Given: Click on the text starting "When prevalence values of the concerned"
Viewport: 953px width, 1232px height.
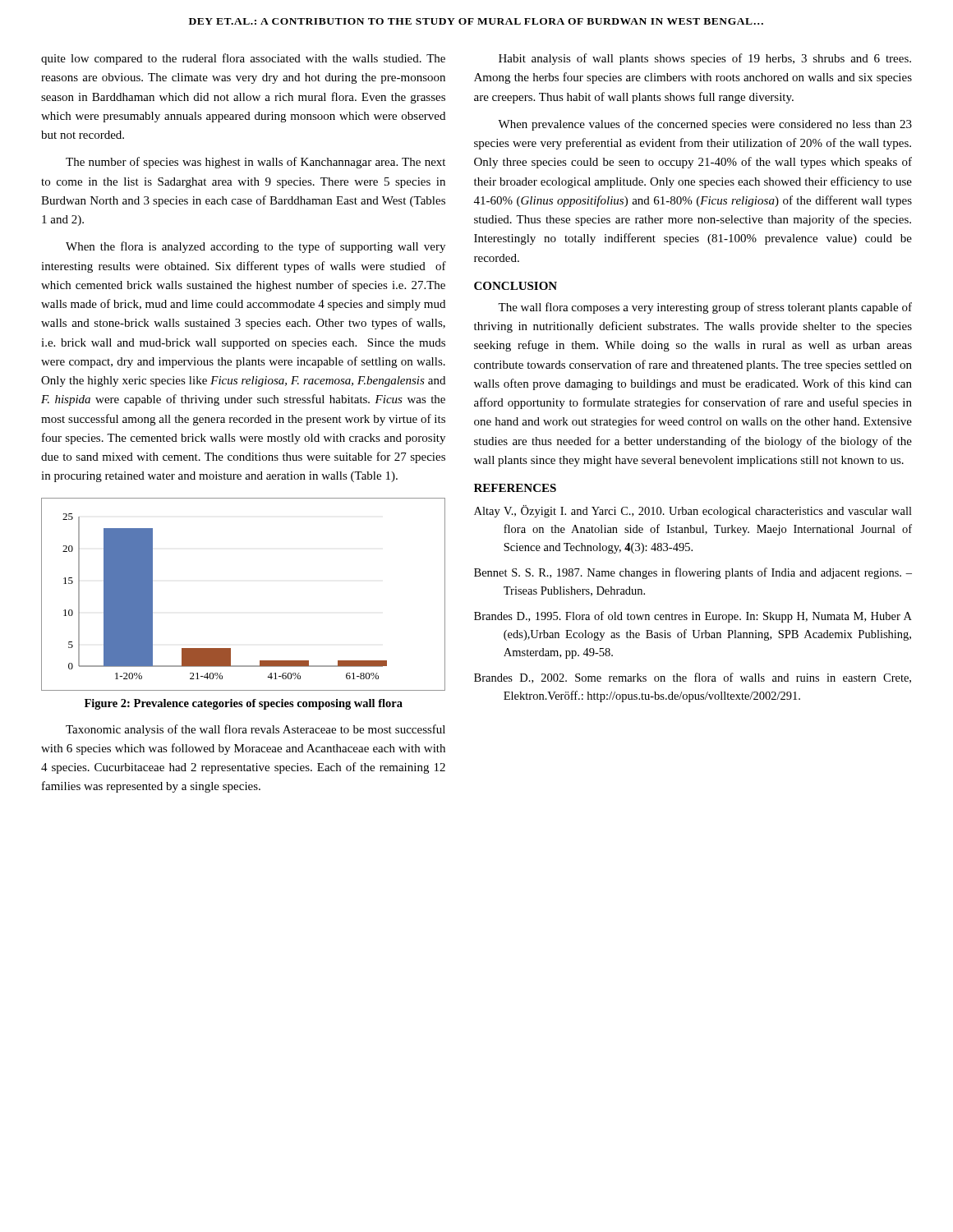Looking at the screenshot, I should pyautogui.click(x=693, y=191).
